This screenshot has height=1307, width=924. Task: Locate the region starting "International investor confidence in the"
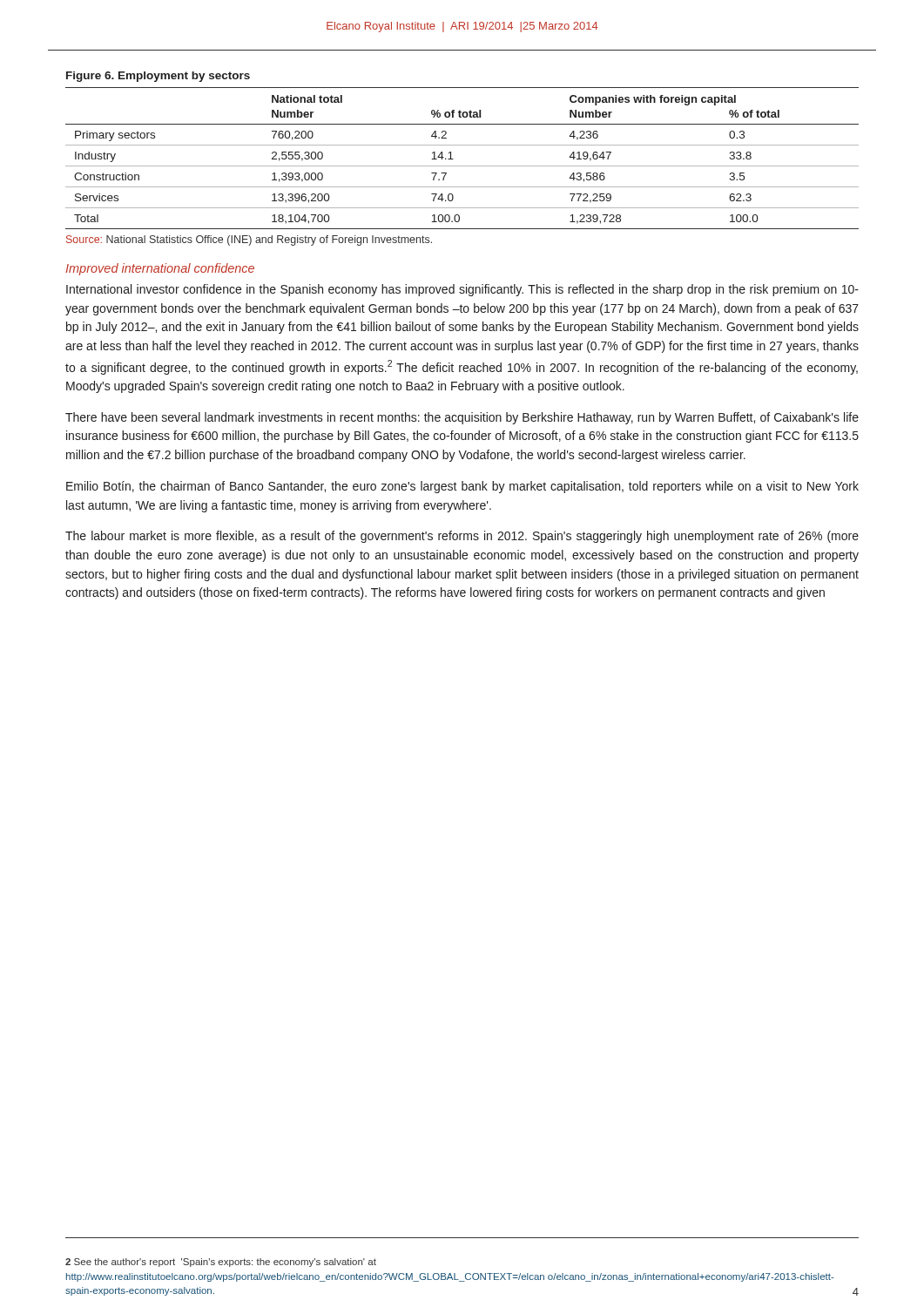(462, 338)
